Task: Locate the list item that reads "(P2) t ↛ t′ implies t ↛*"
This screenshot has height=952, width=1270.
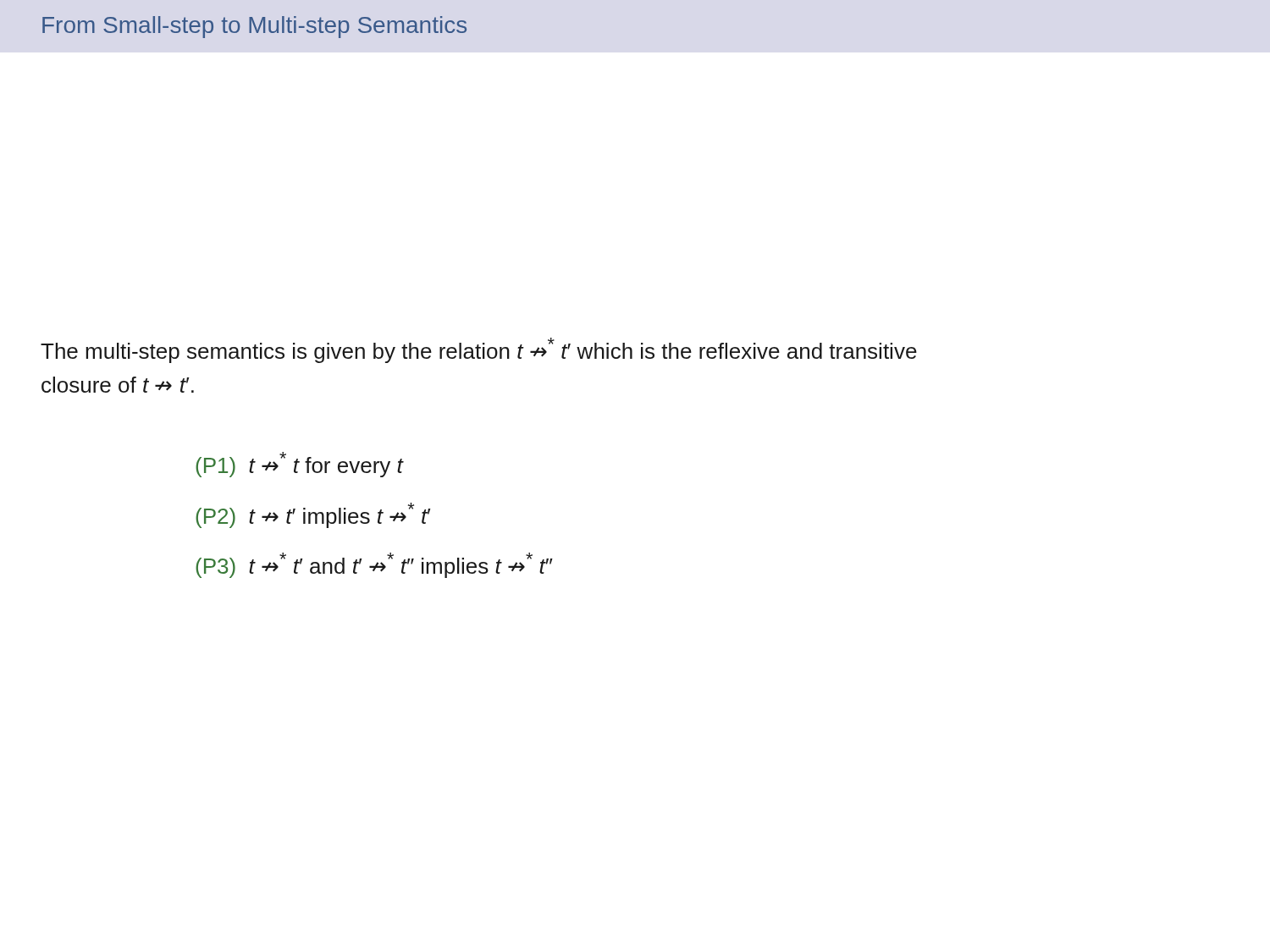Action: (x=313, y=513)
